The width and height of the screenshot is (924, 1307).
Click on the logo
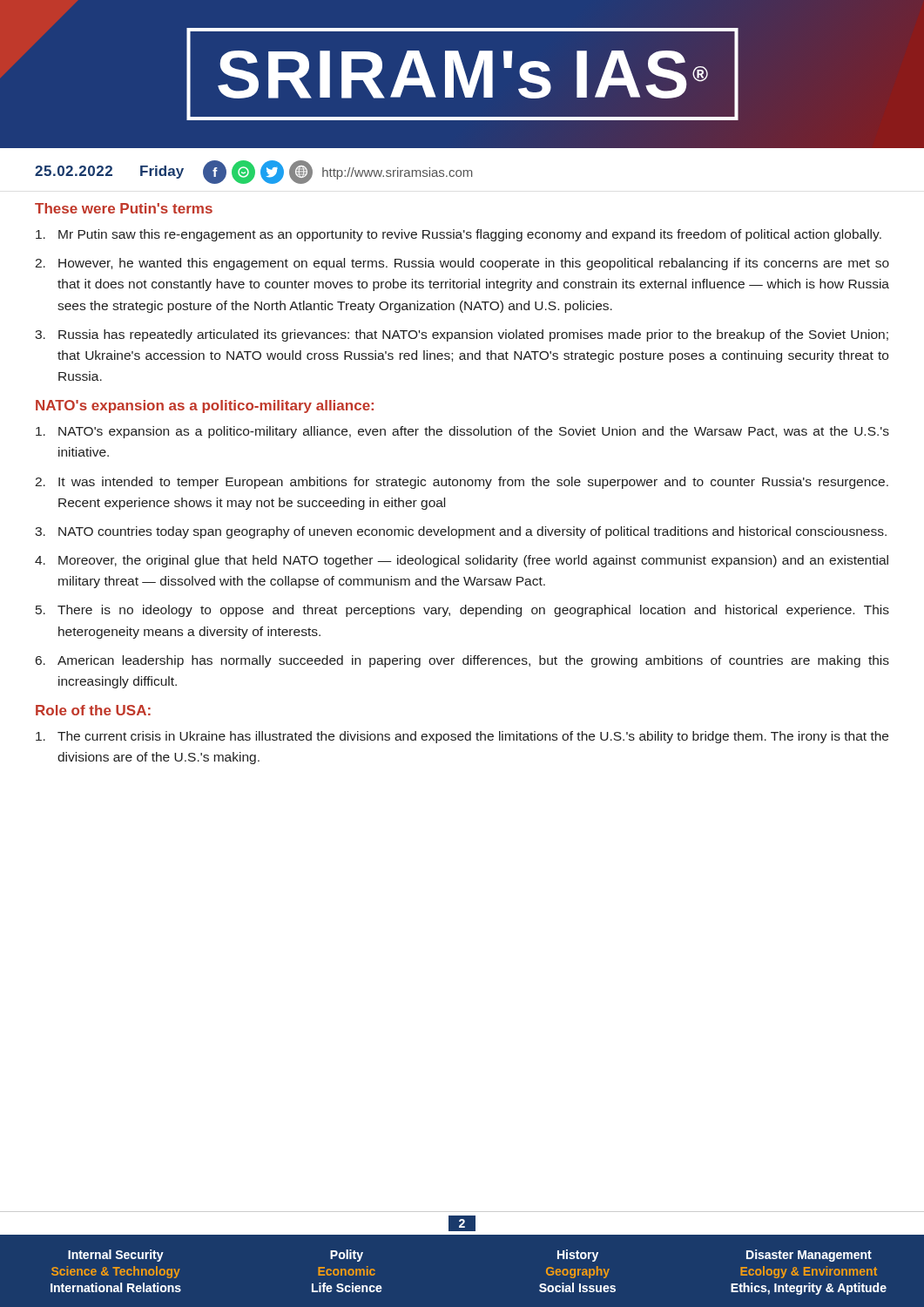[462, 74]
